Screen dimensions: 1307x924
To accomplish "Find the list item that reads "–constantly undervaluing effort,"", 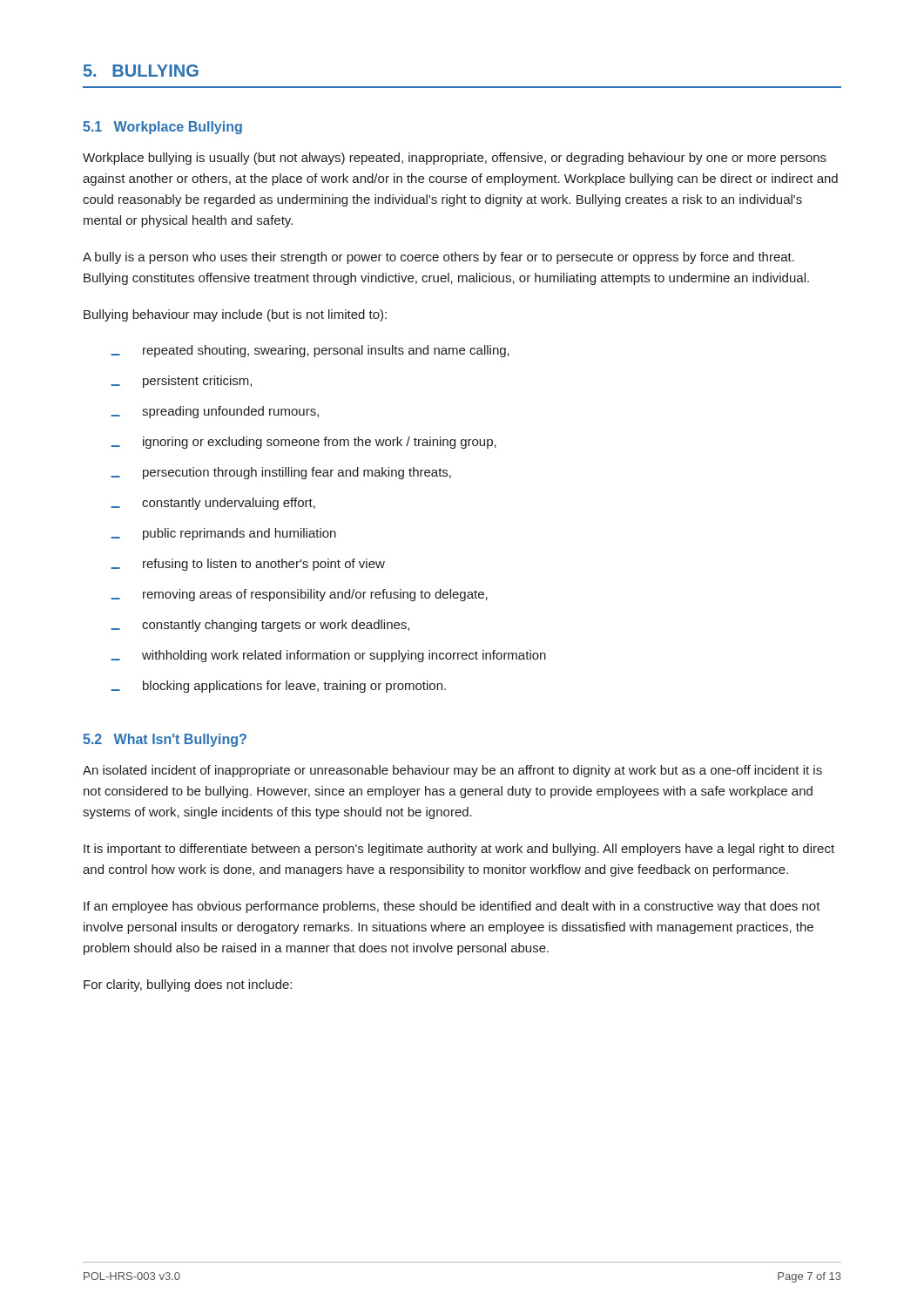I will (x=213, y=505).
